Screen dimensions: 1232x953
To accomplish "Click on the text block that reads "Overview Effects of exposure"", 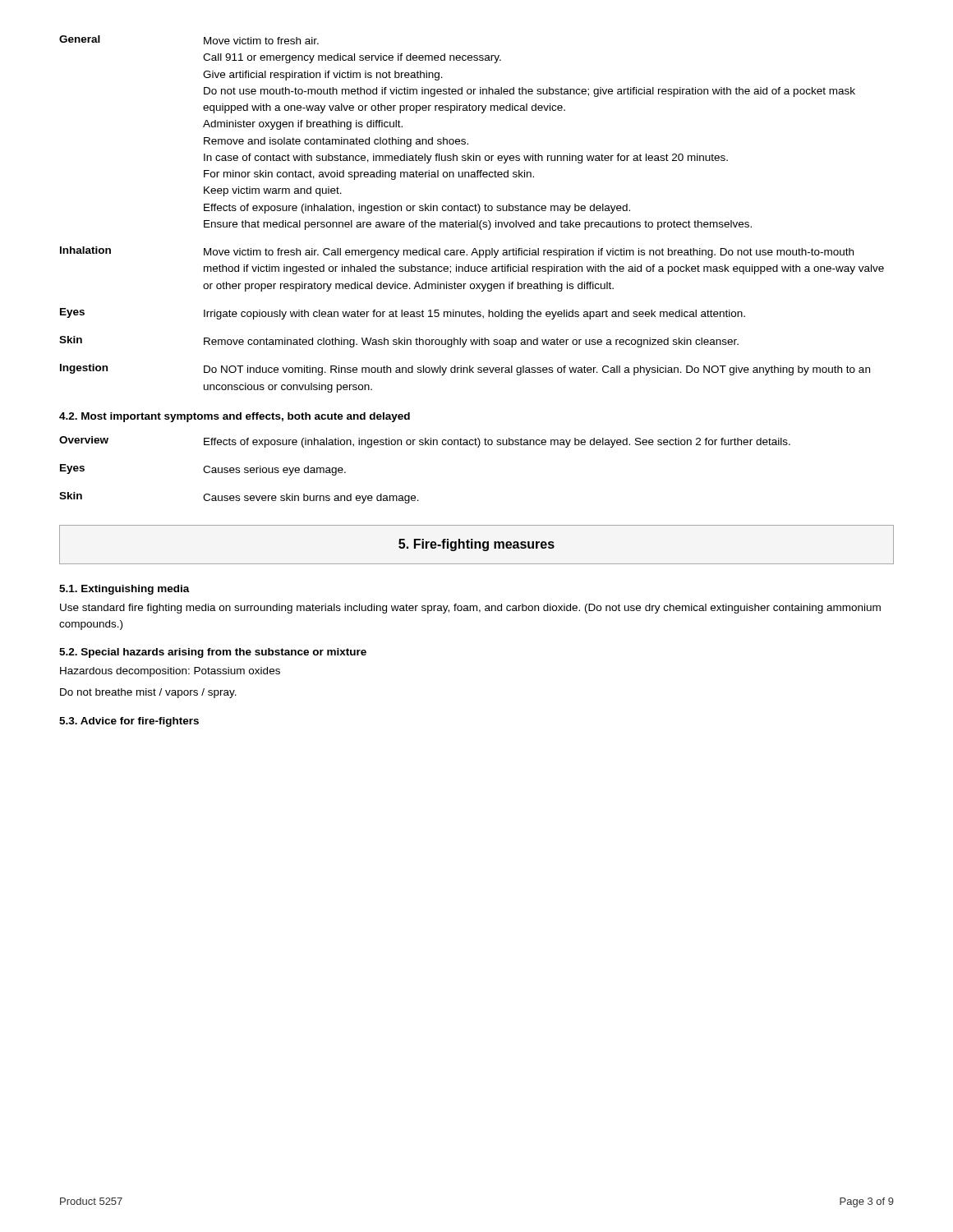I will click(x=476, y=442).
